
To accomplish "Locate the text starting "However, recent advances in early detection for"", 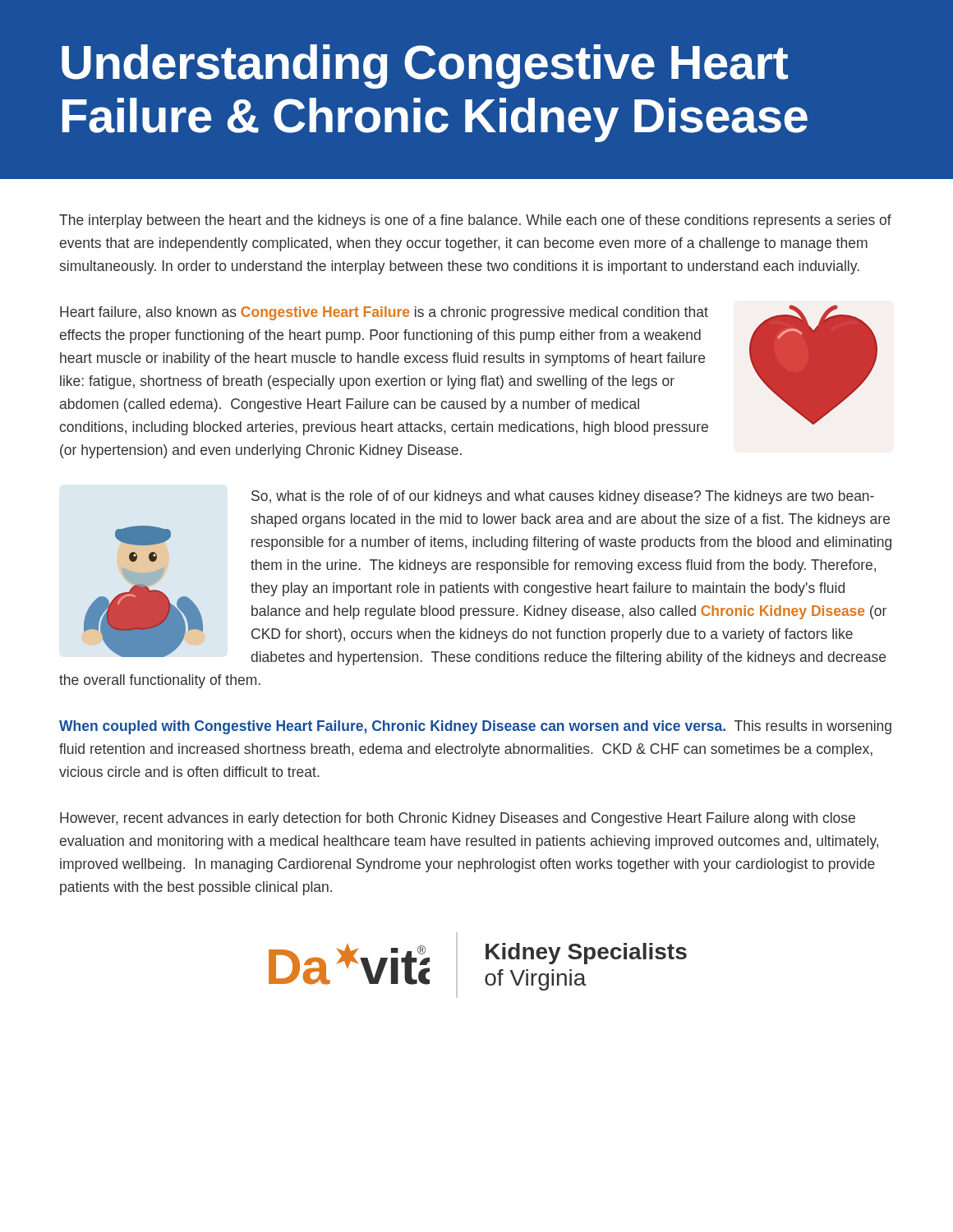I will coord(469,852).
